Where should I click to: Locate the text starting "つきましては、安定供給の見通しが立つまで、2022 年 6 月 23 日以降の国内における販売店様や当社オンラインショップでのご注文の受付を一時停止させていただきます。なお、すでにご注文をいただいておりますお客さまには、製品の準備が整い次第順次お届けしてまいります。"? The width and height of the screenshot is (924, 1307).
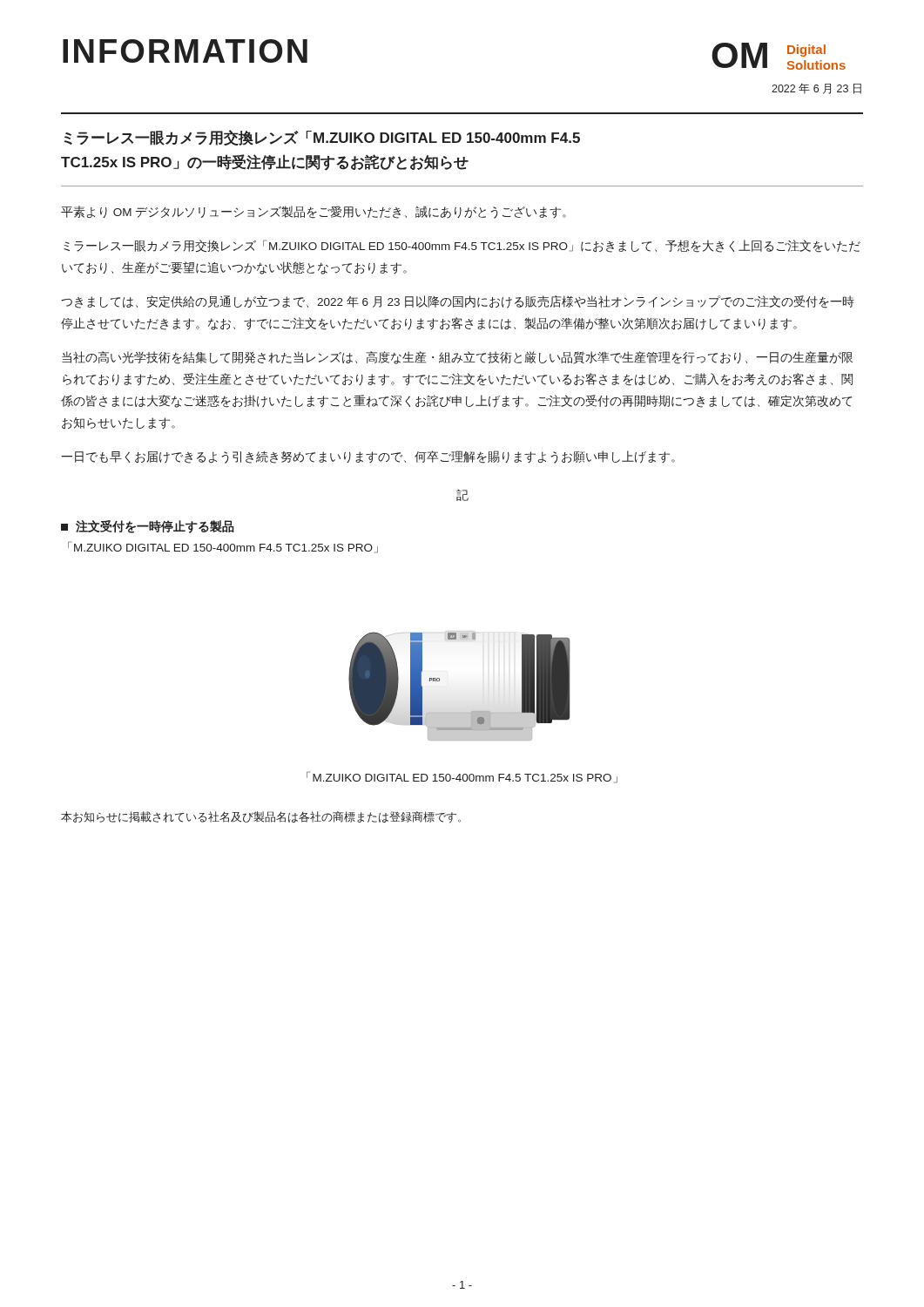tap(458, 313)
